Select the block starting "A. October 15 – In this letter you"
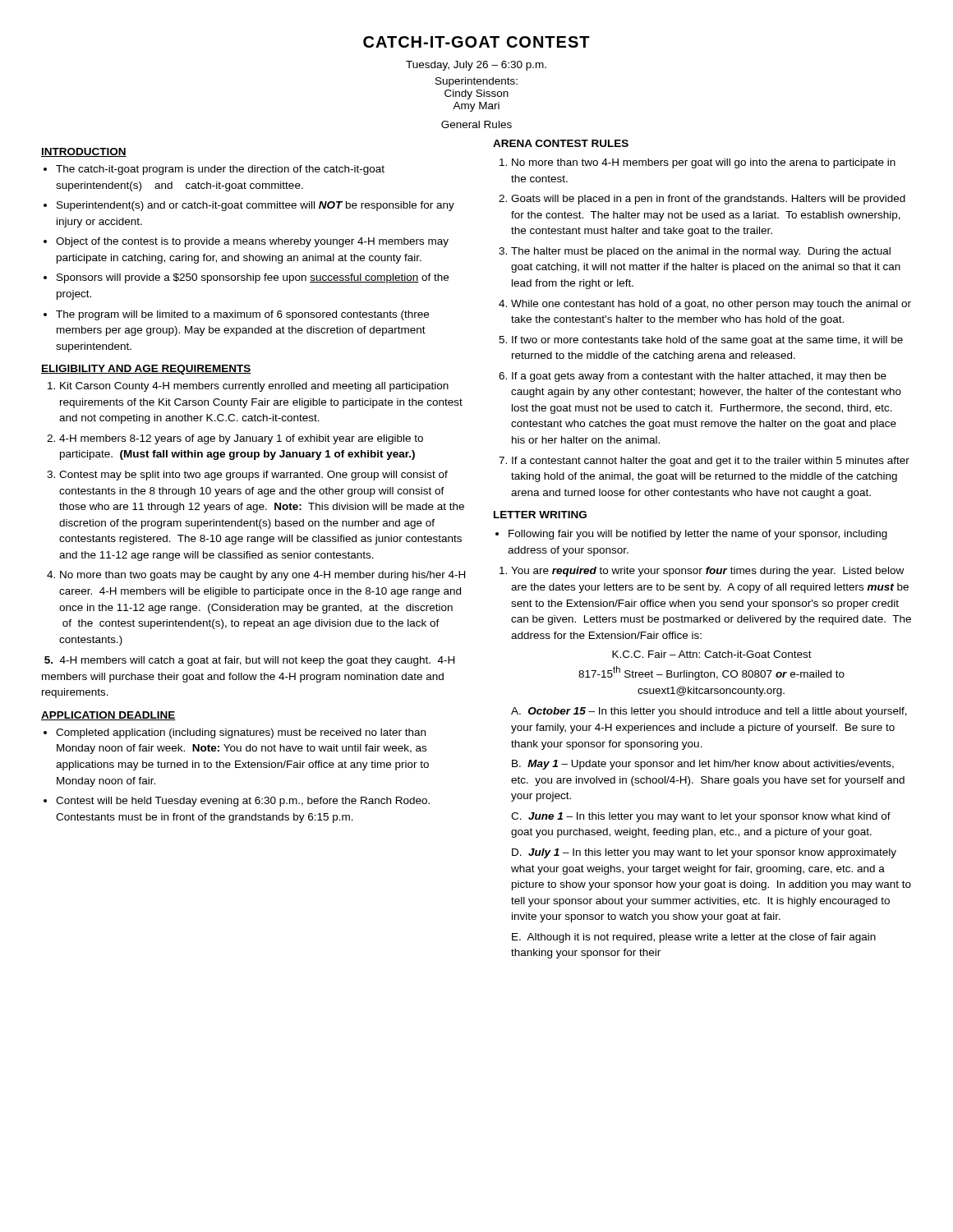 point(709,727)
